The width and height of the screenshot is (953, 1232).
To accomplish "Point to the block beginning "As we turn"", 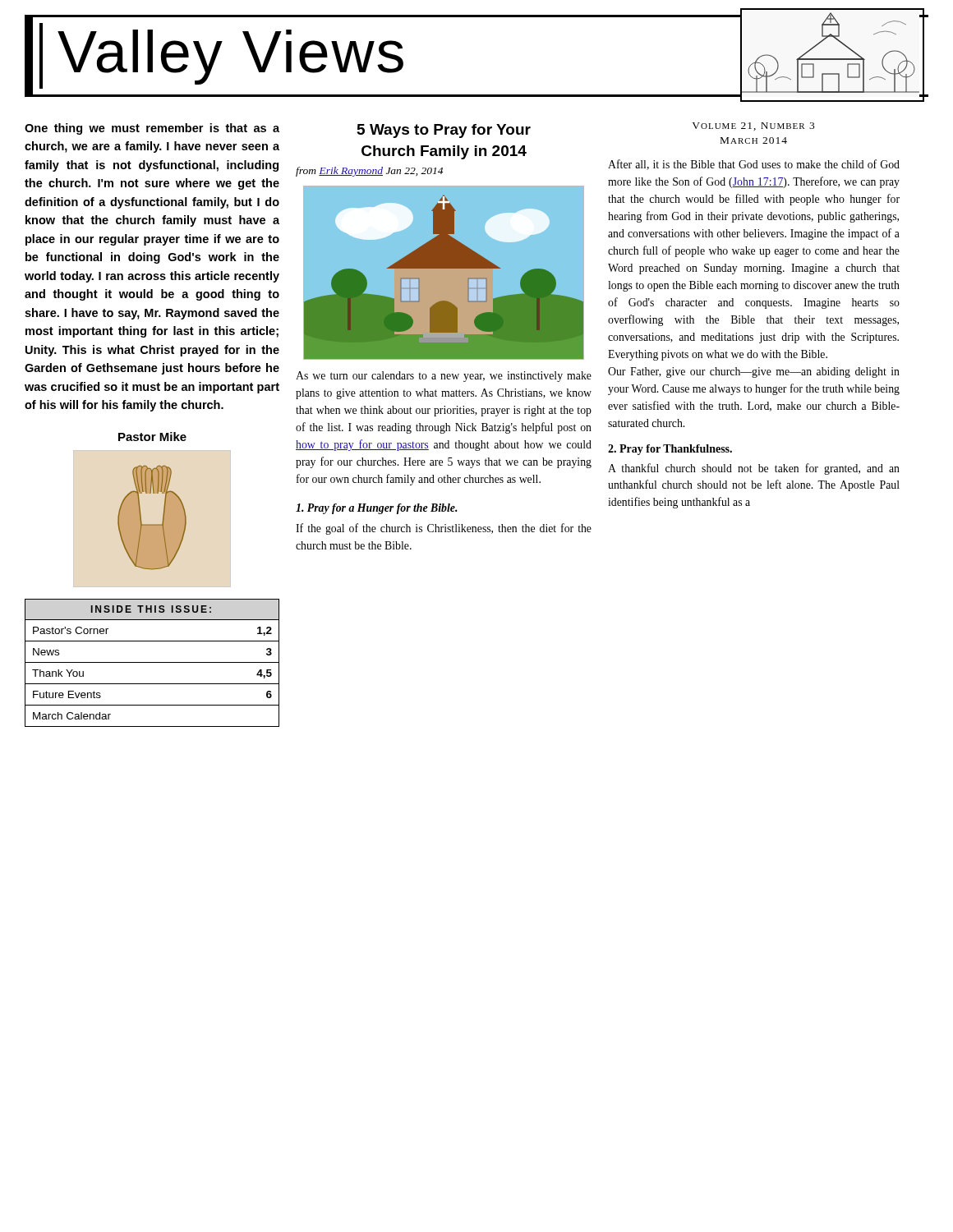I will click(x=444, y=428).
